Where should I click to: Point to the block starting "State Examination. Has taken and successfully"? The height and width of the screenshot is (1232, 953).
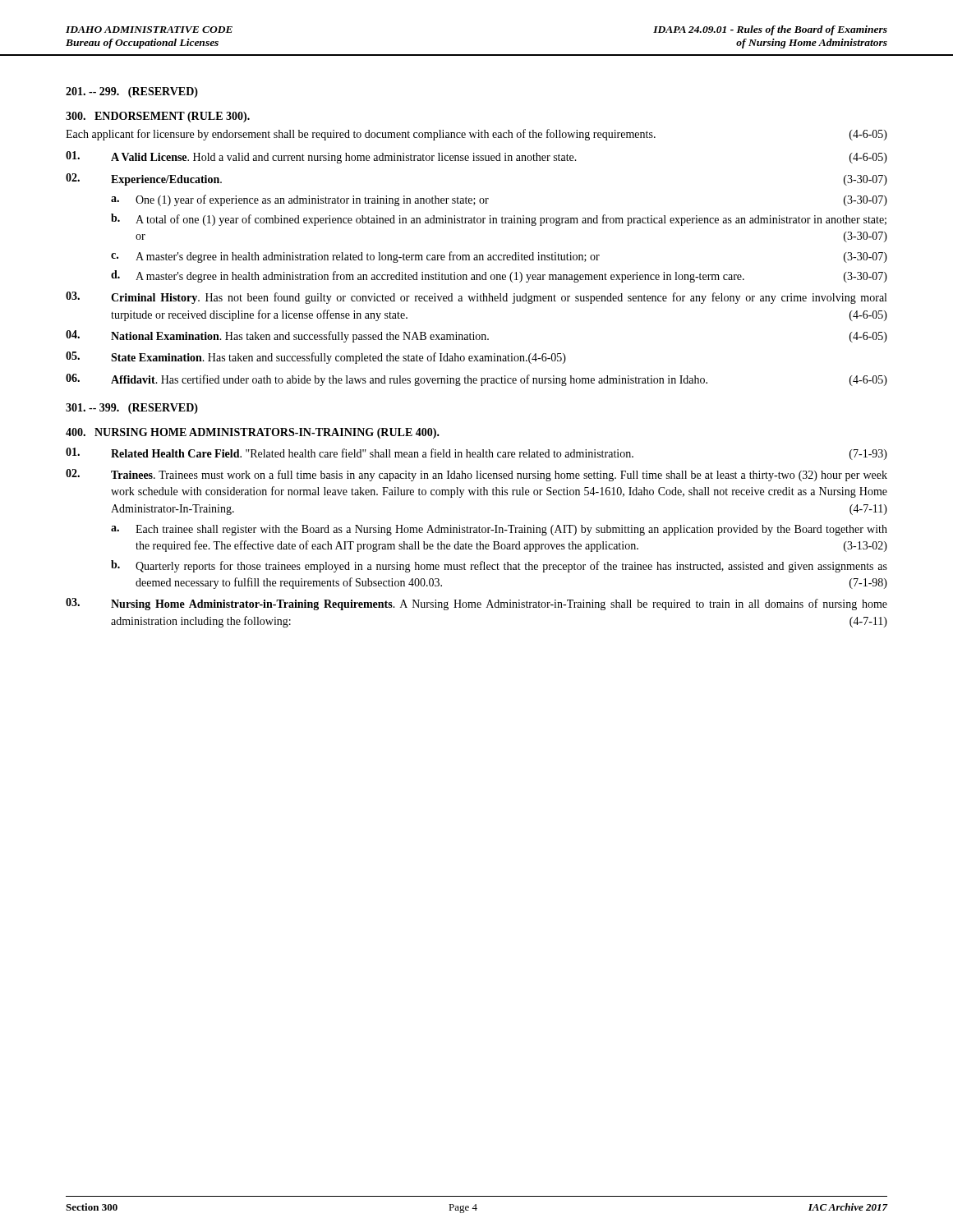pyautogui.click(x=476, y=358)
